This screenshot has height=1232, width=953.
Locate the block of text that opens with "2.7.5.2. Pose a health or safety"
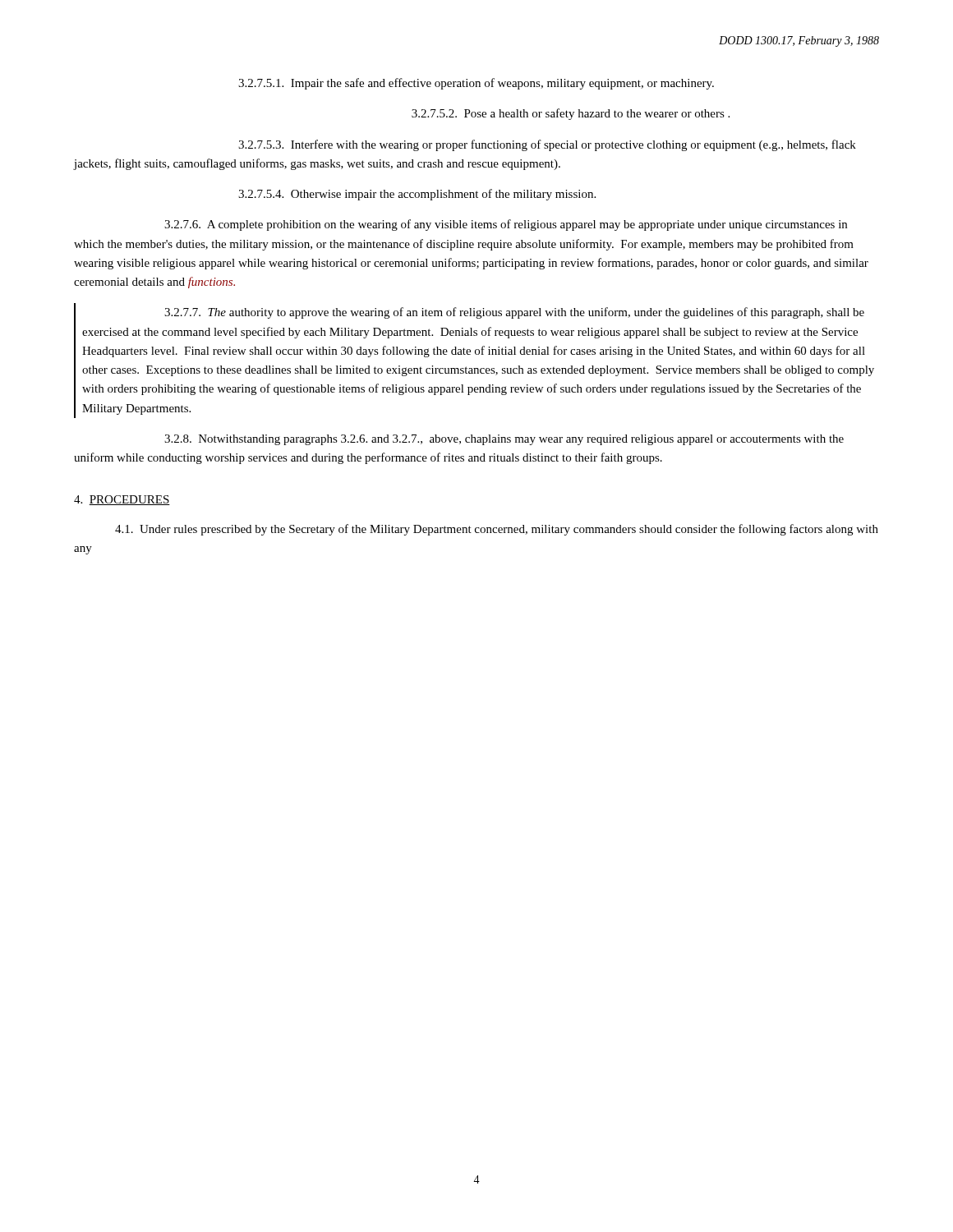571,114
